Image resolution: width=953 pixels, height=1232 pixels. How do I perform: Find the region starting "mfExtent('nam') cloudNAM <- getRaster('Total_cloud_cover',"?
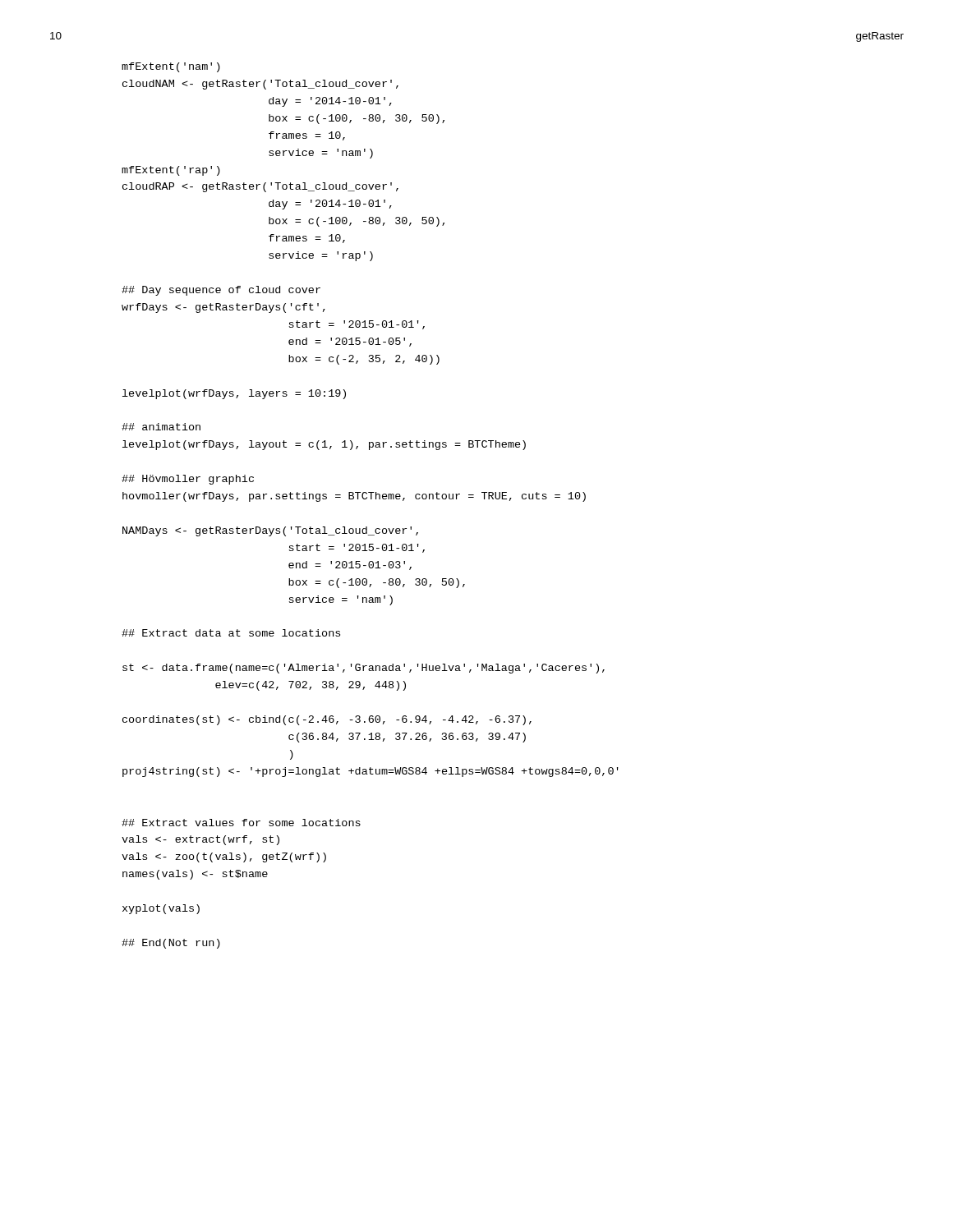click(371, 505)
